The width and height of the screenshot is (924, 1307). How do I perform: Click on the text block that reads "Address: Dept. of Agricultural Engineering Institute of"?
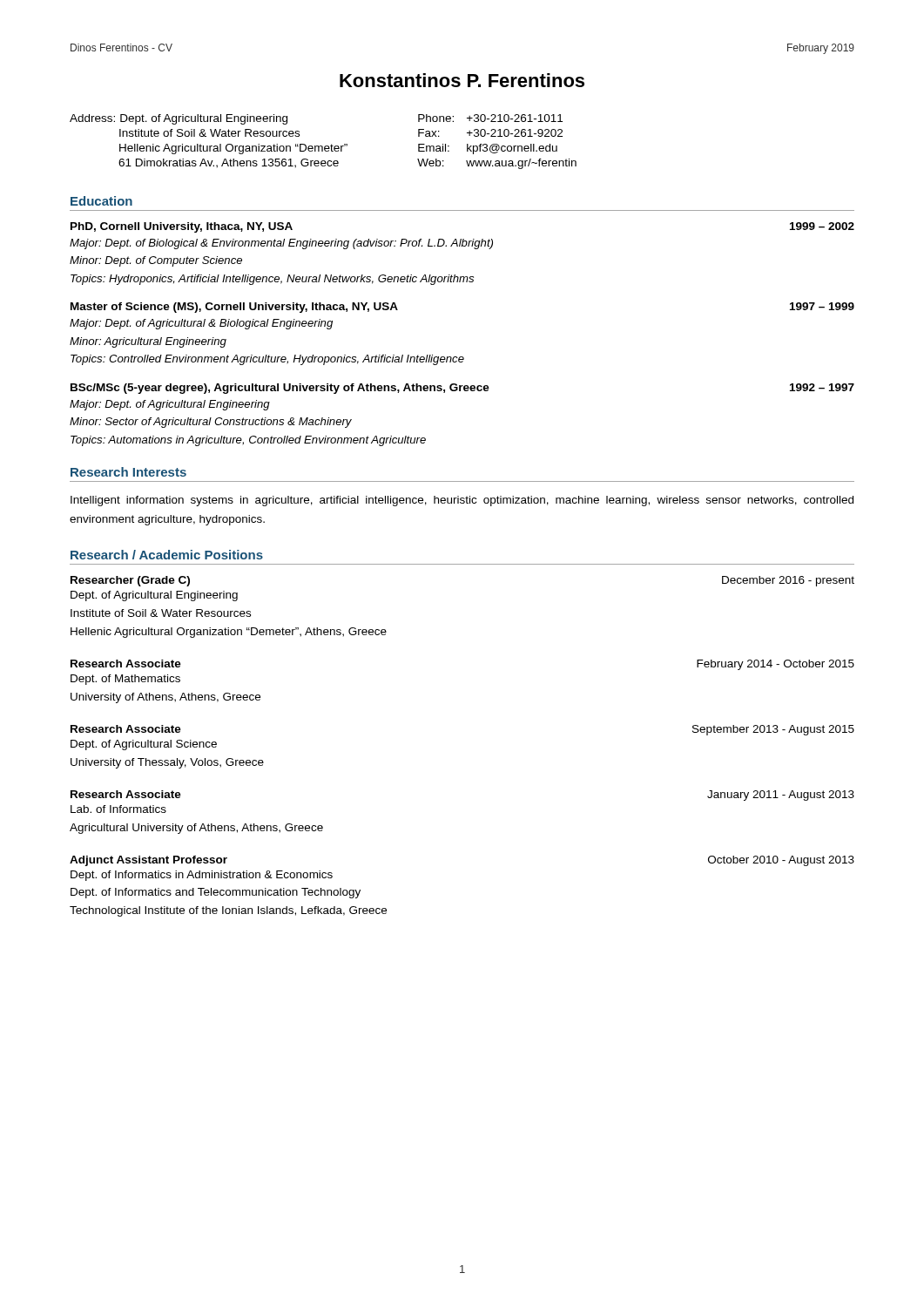323,140
